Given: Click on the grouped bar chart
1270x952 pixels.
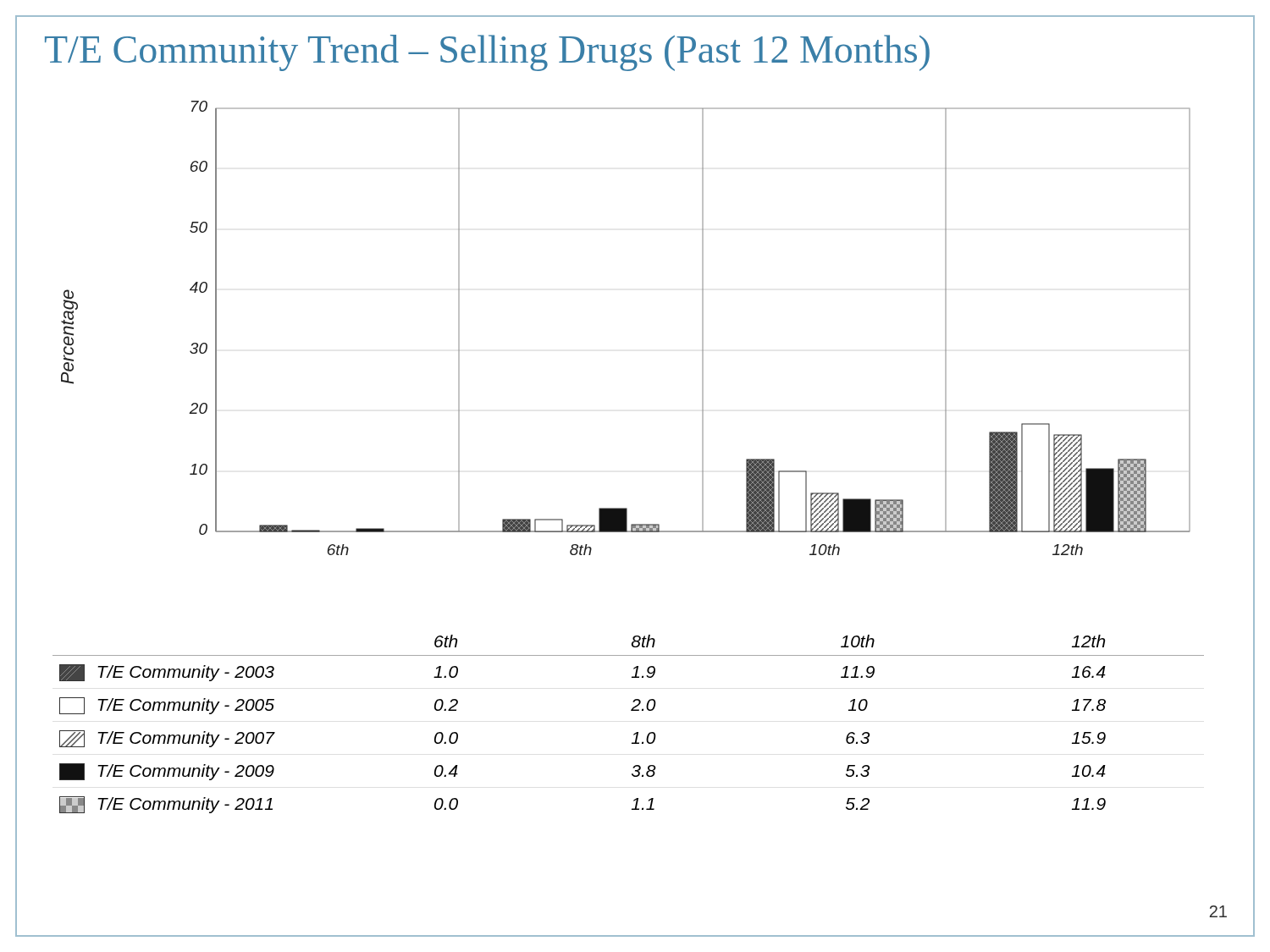Looking at the screenshot, I should click(631, 366).
